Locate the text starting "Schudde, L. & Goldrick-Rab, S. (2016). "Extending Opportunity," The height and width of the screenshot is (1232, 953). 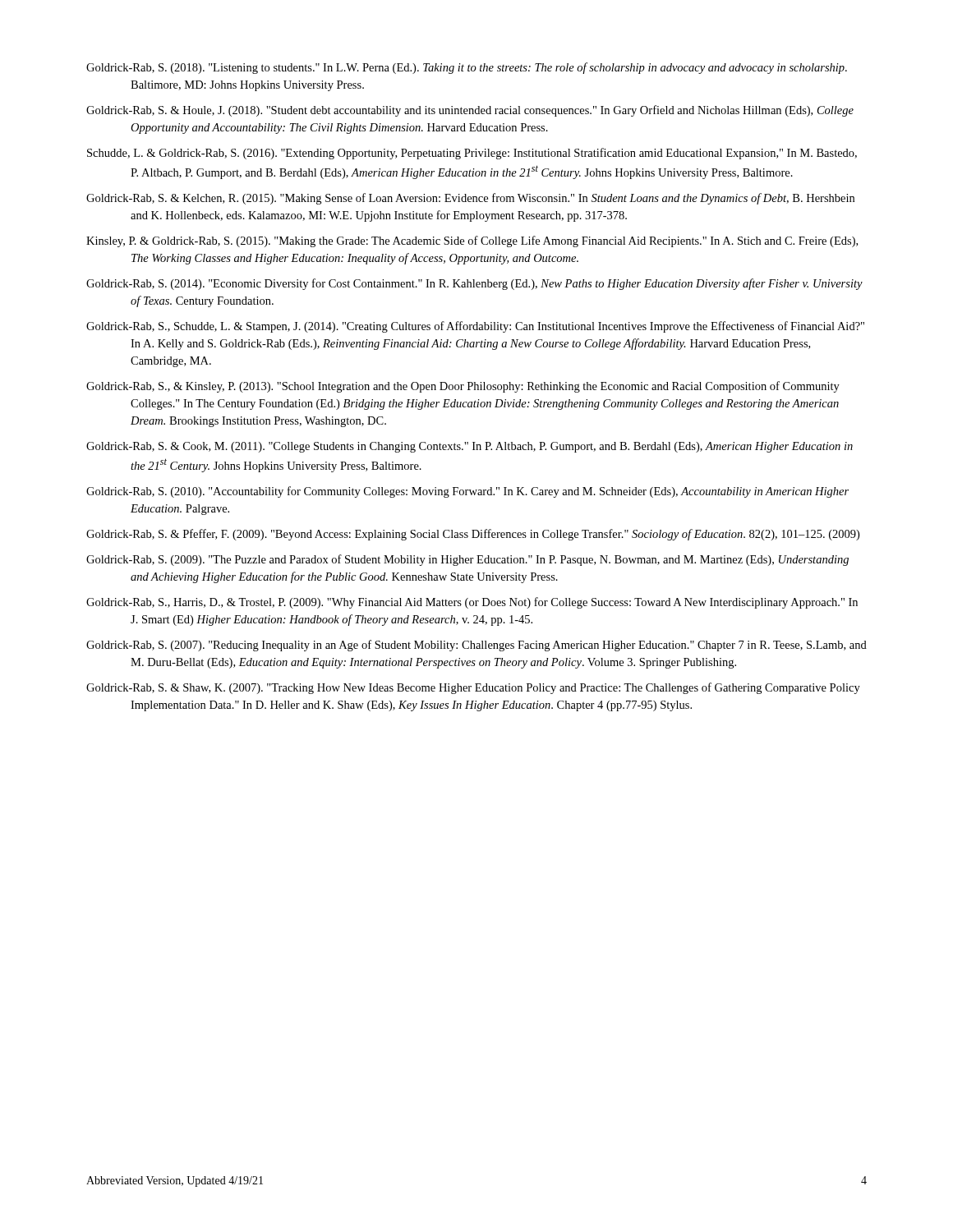click(x=472, y=163)
